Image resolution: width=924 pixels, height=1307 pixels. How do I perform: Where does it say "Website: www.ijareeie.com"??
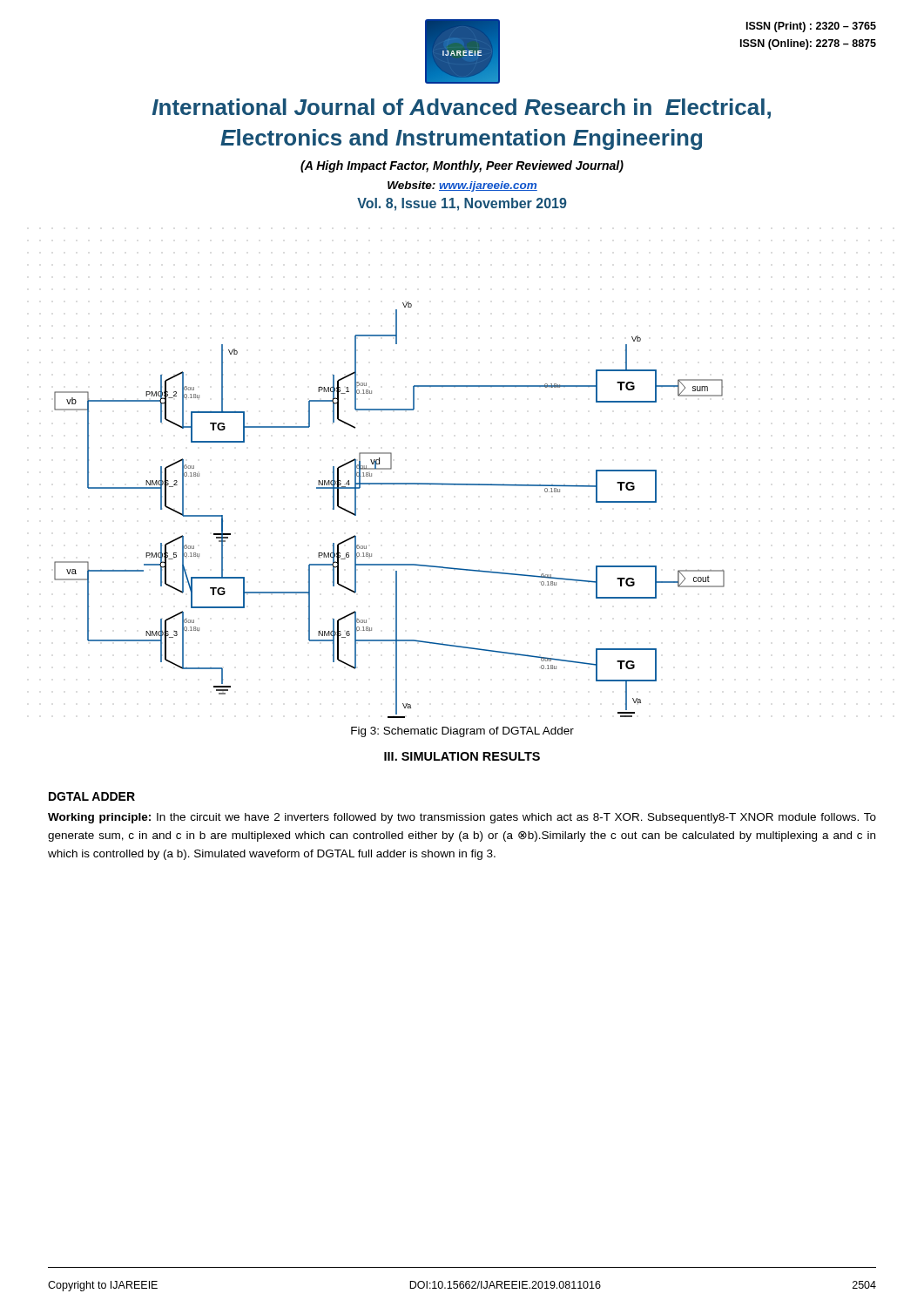[462, 185]
